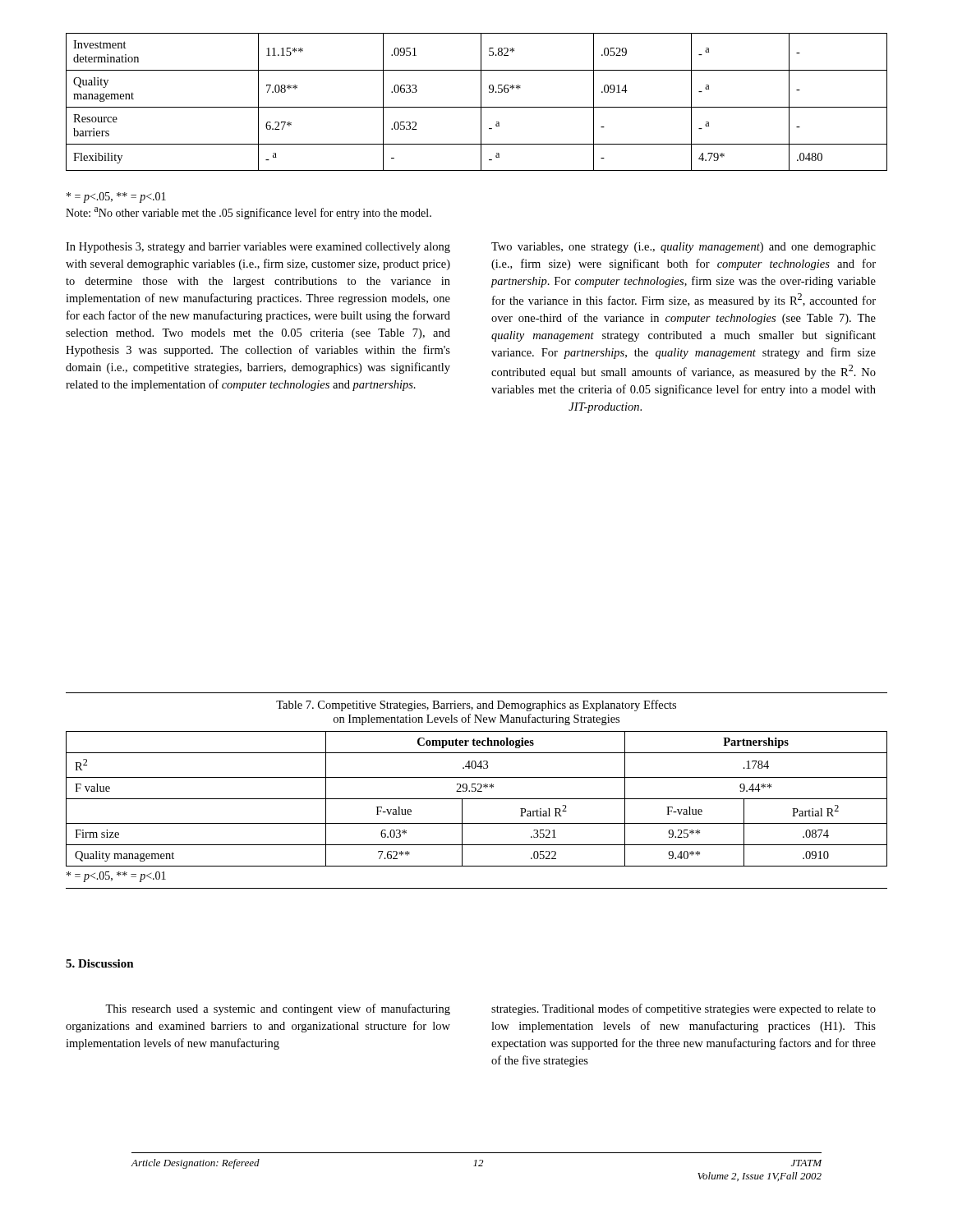Locate the table with the text "Firm size"
This screenshot has height=1232, width=953.
(x=476, y=807)
